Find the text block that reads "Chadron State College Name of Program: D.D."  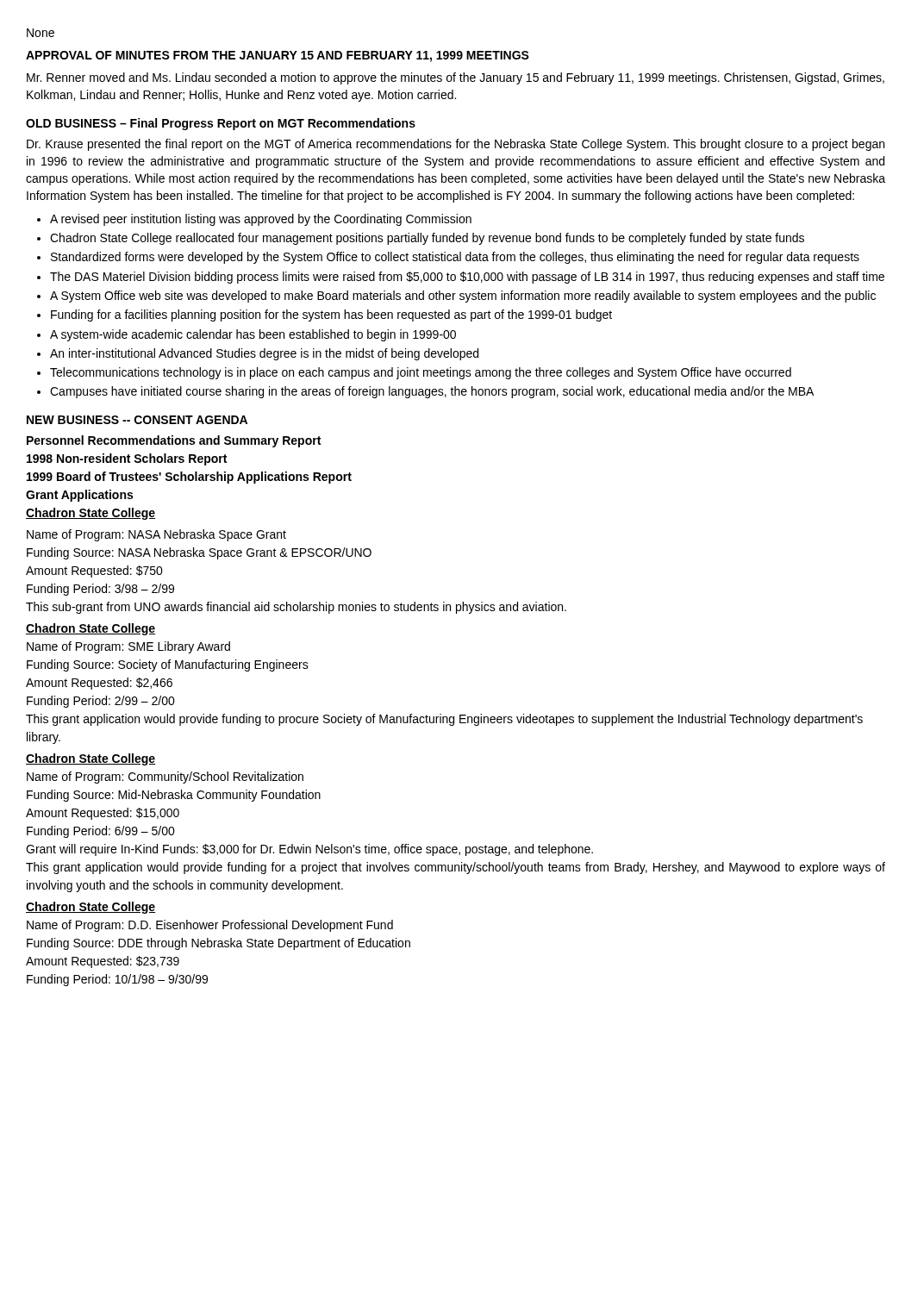218,943
